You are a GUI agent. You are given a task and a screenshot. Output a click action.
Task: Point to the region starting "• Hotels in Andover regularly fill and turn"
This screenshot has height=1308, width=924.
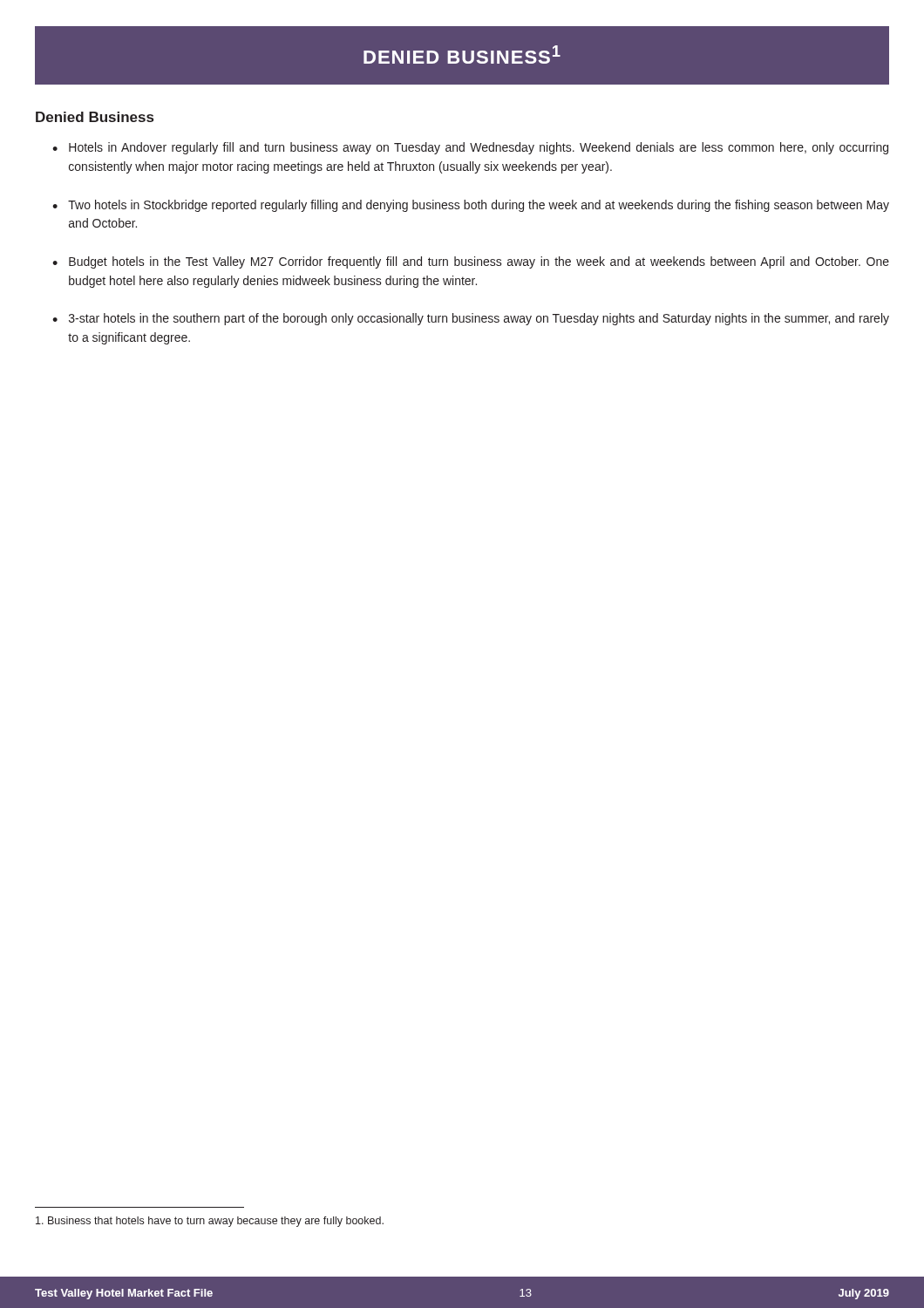[471, 158]
